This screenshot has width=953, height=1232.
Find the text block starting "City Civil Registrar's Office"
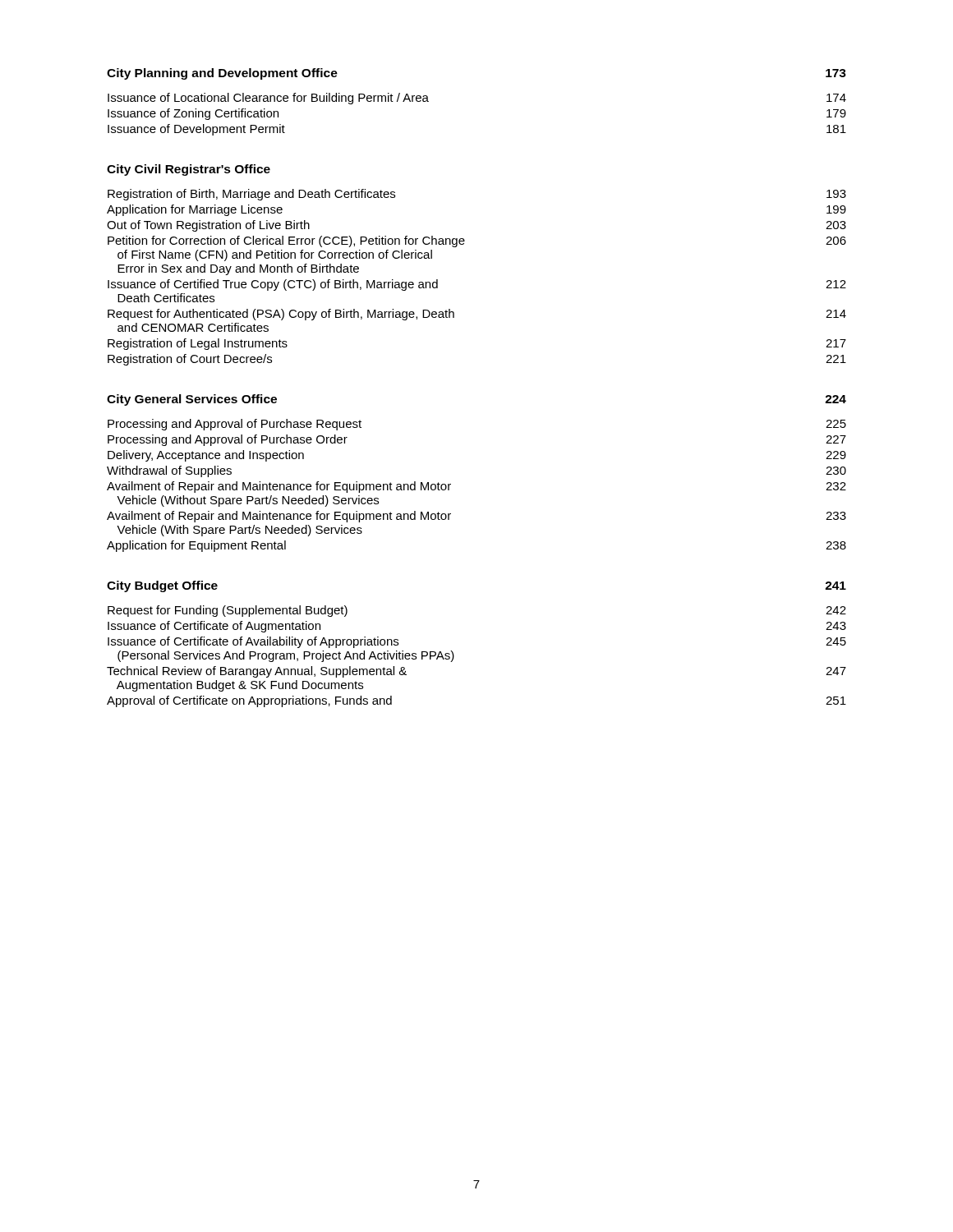pos(189,170)
